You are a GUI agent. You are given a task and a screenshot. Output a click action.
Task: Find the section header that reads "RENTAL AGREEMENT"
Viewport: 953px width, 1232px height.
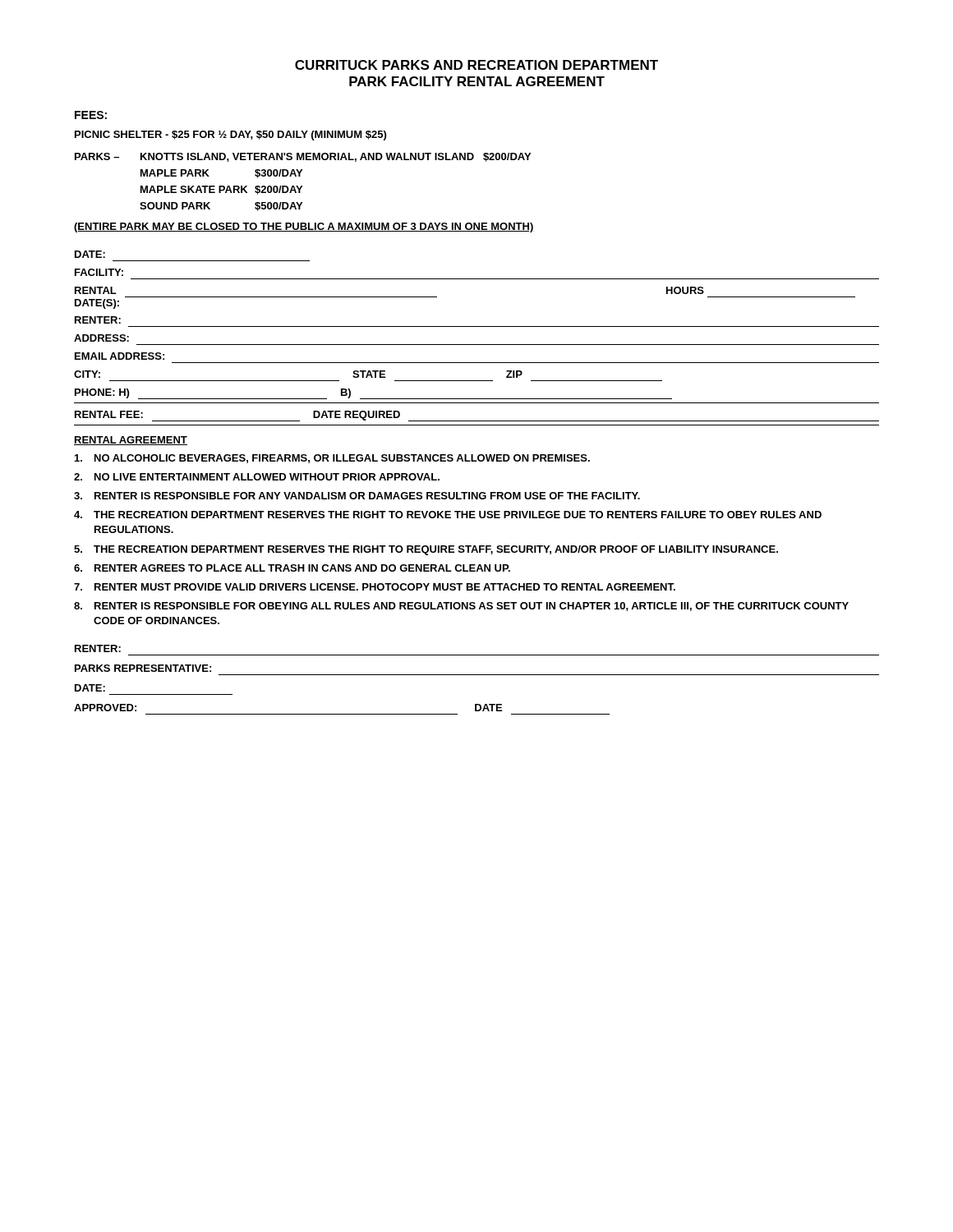click(x=131, y=440)
